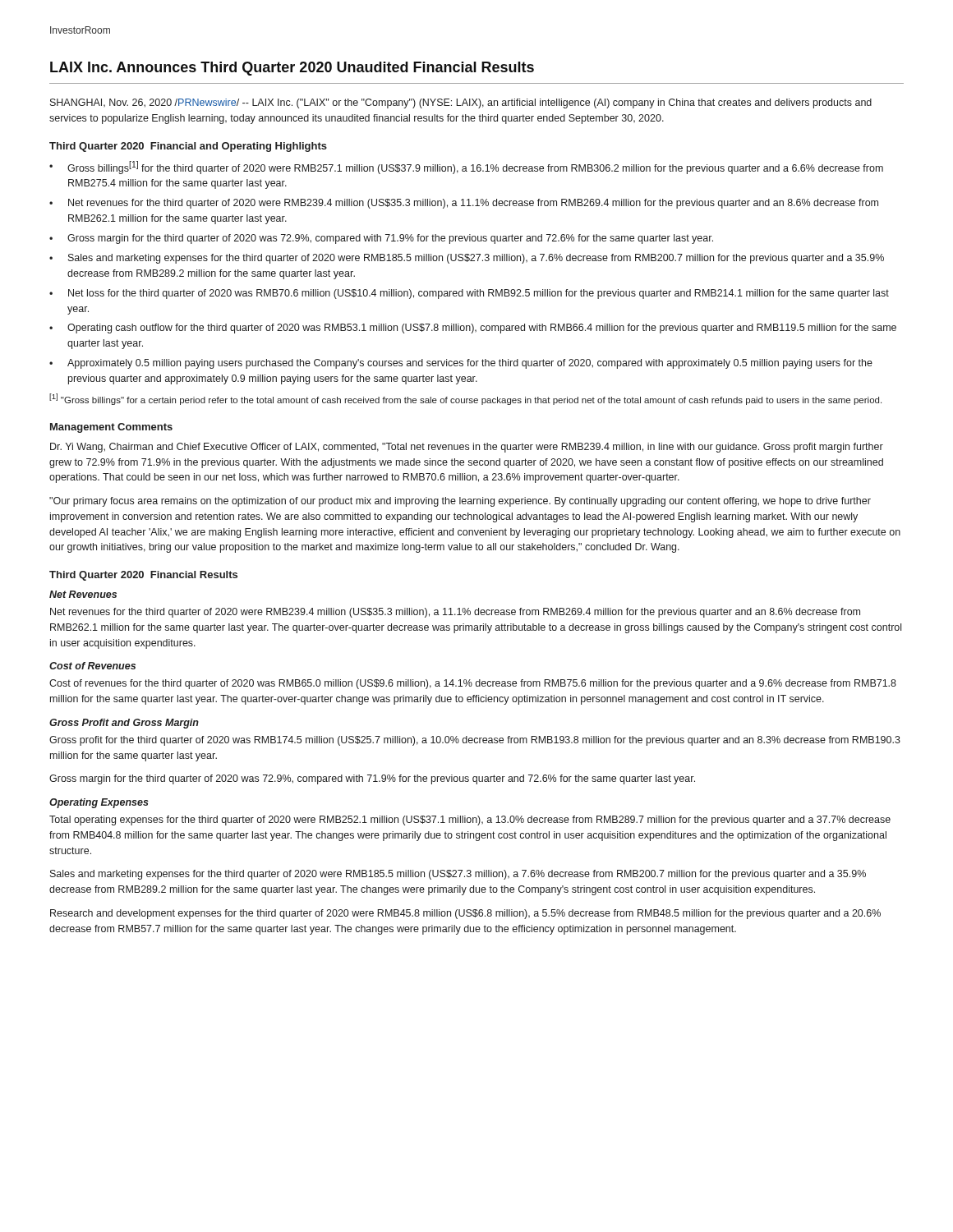Locate the text block starting "• Approximately 0.5 million"

476,371
